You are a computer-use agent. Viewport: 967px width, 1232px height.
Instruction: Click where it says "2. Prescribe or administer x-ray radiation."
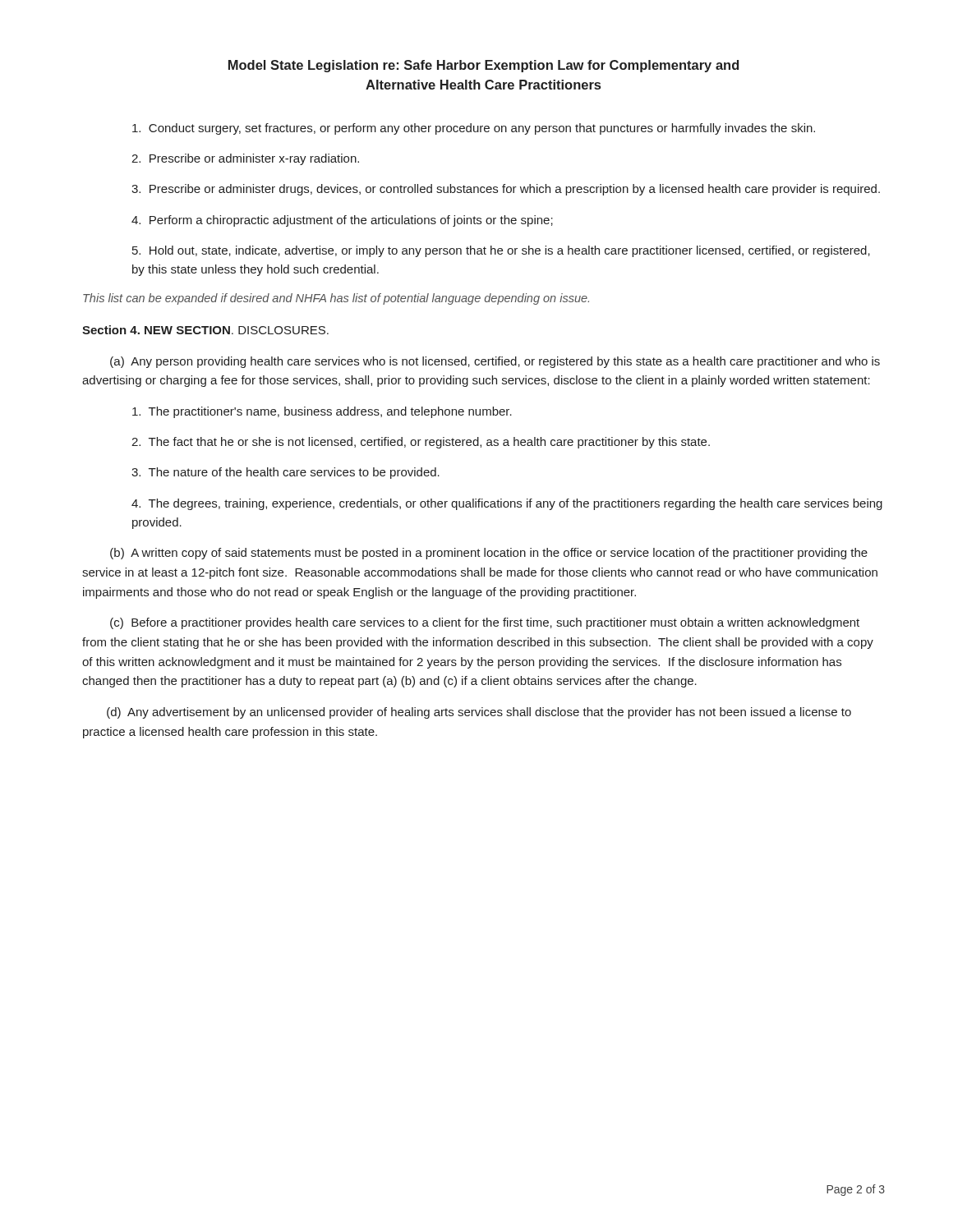tap(246, 158)
